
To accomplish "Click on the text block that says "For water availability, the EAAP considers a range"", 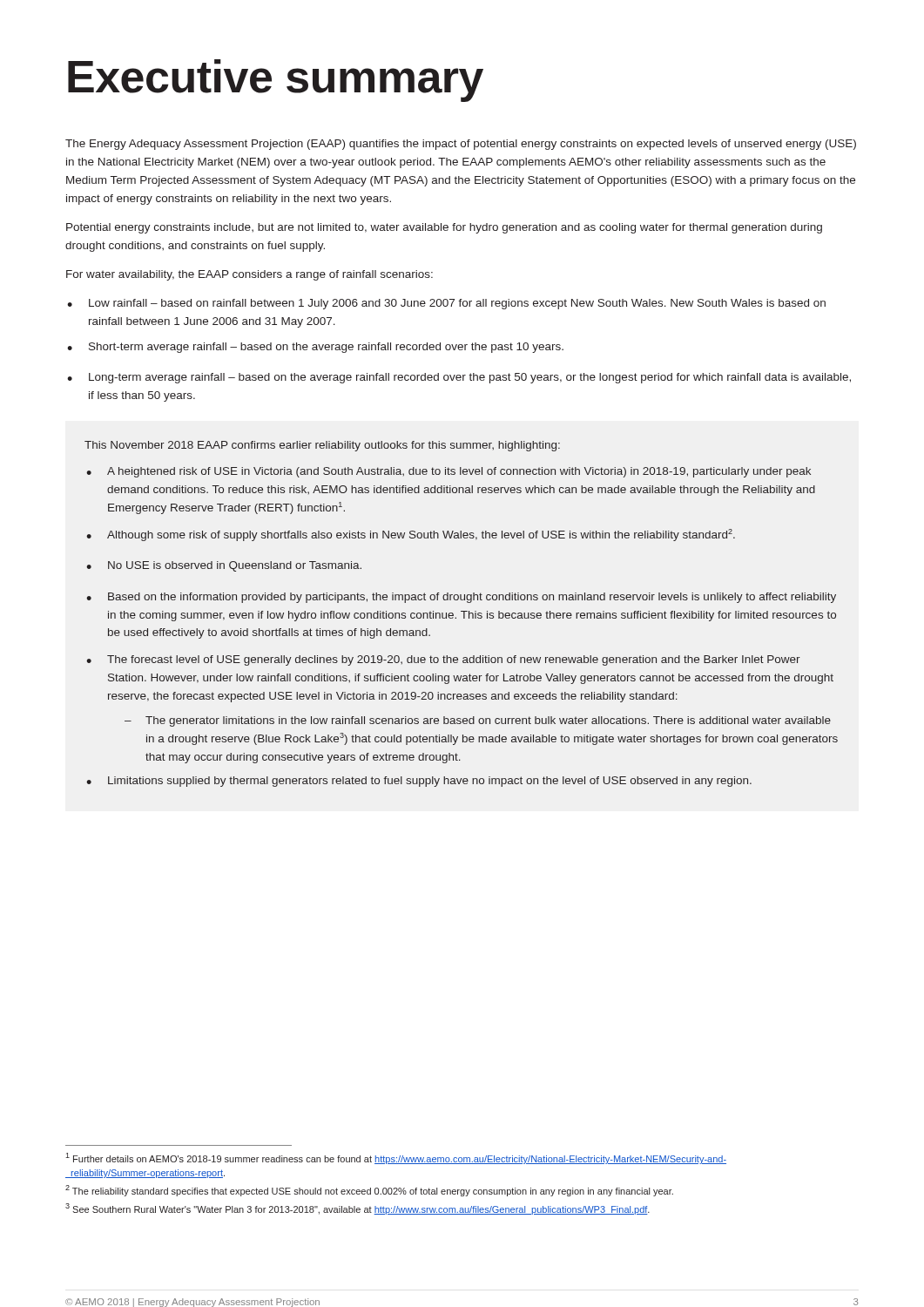I will pyautogui.click(x=249, y=274).
